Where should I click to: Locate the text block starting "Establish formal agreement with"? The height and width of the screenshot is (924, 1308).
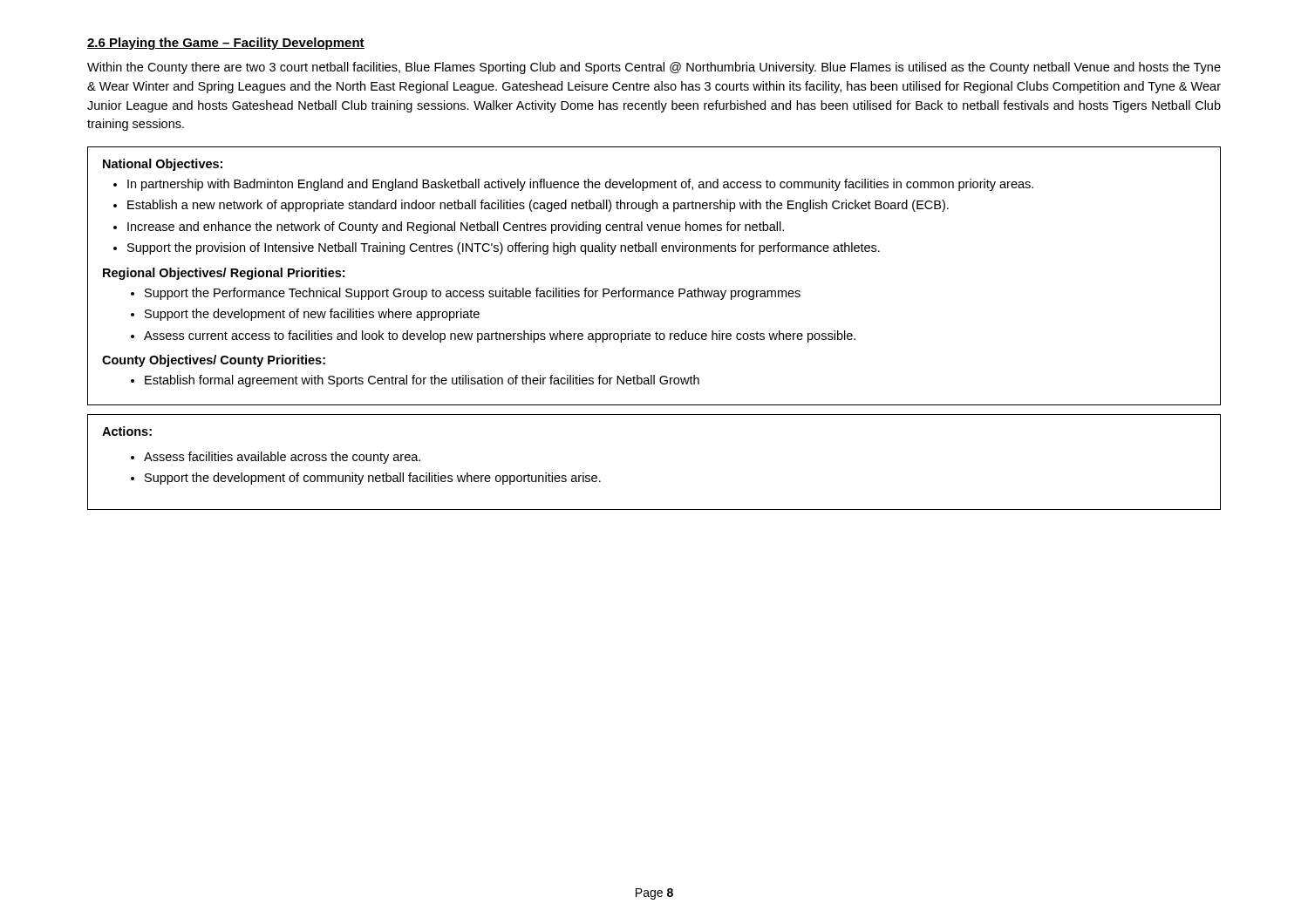tap(663, 381)
